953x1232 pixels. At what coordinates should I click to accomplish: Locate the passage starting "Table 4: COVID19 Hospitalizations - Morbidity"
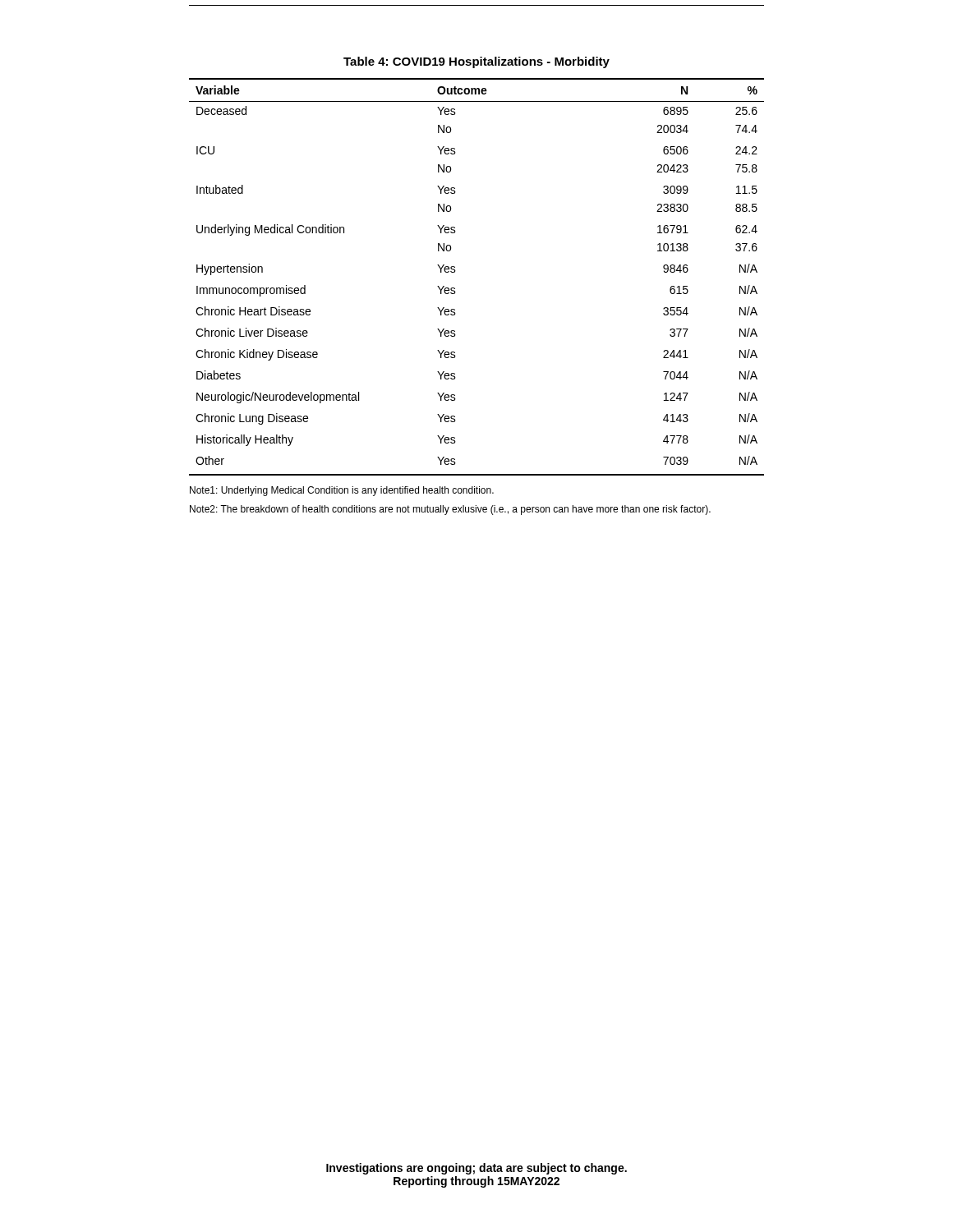tap(476, 61)
